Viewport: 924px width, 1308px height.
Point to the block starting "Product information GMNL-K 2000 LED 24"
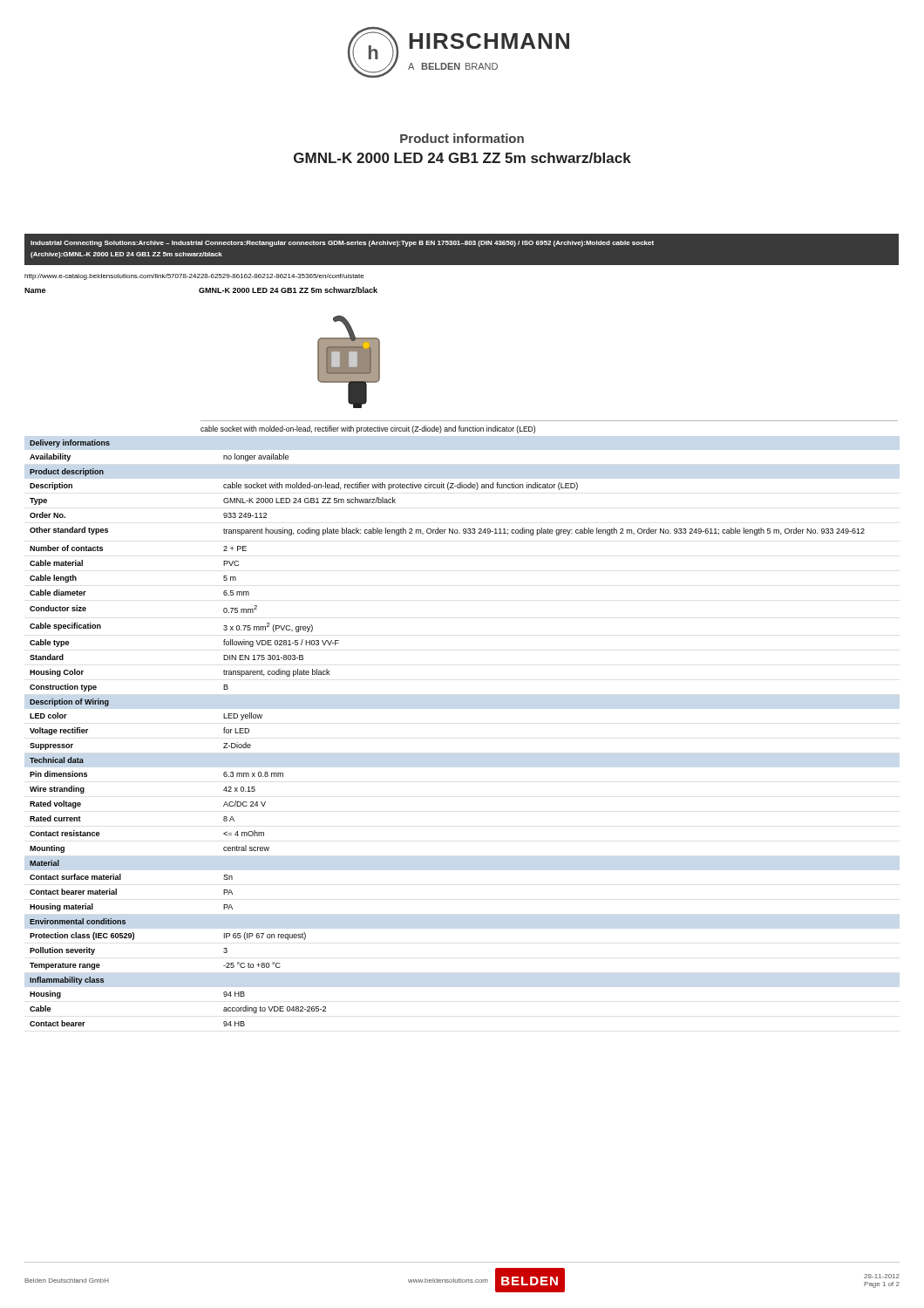click(462, 149)
